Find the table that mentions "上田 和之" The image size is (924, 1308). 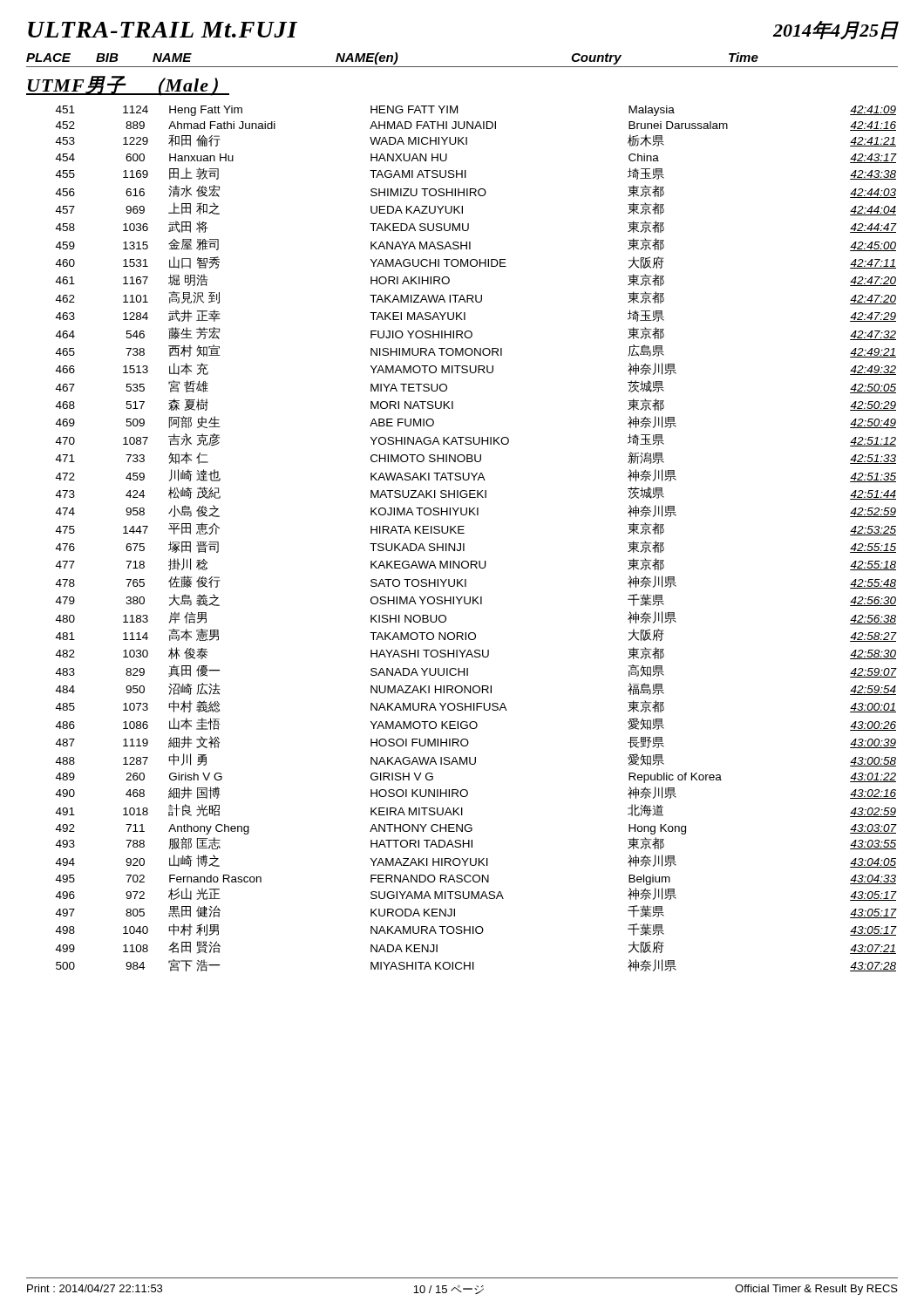[x=462, y=538]
